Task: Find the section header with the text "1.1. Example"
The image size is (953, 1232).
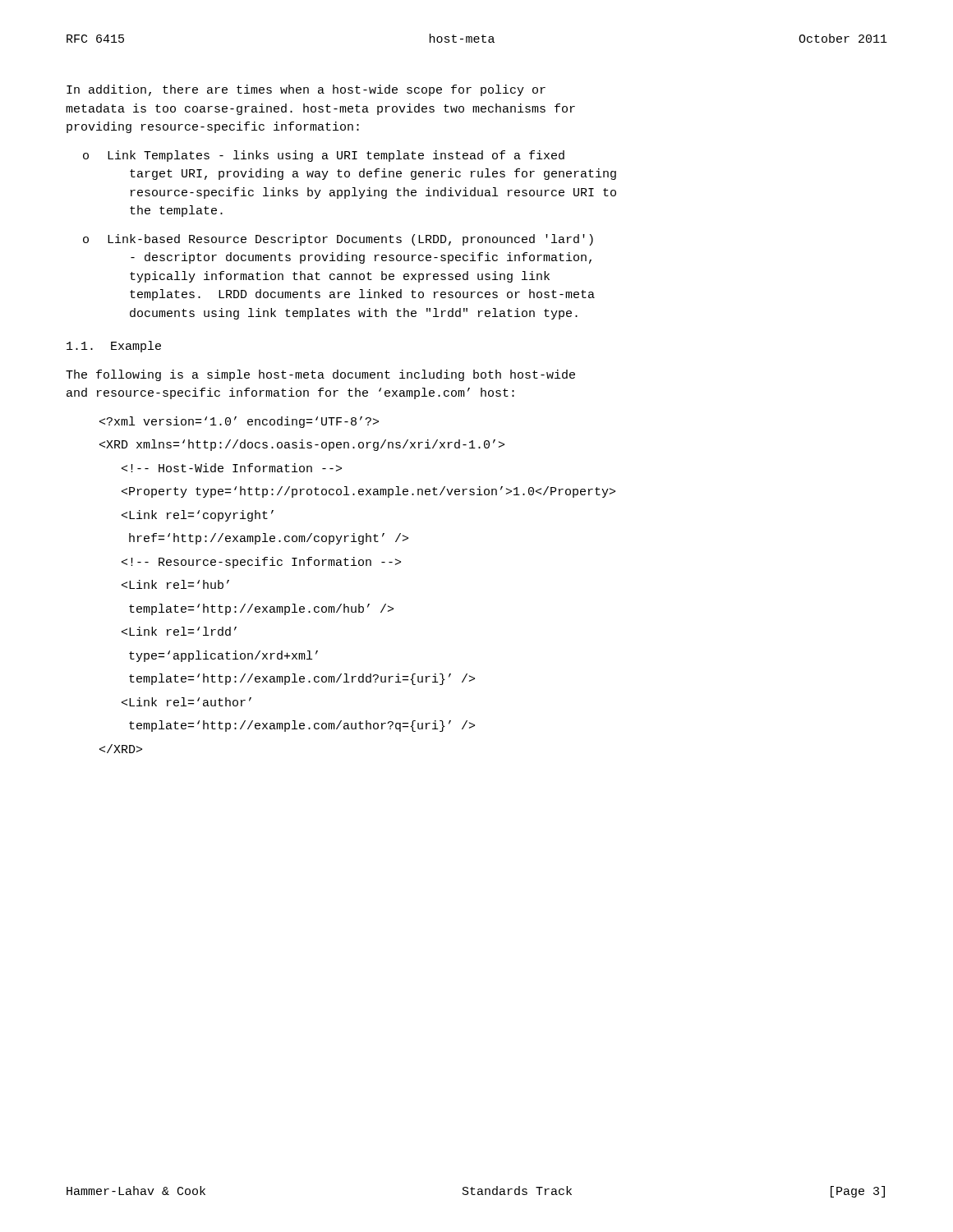Action: 114,347
